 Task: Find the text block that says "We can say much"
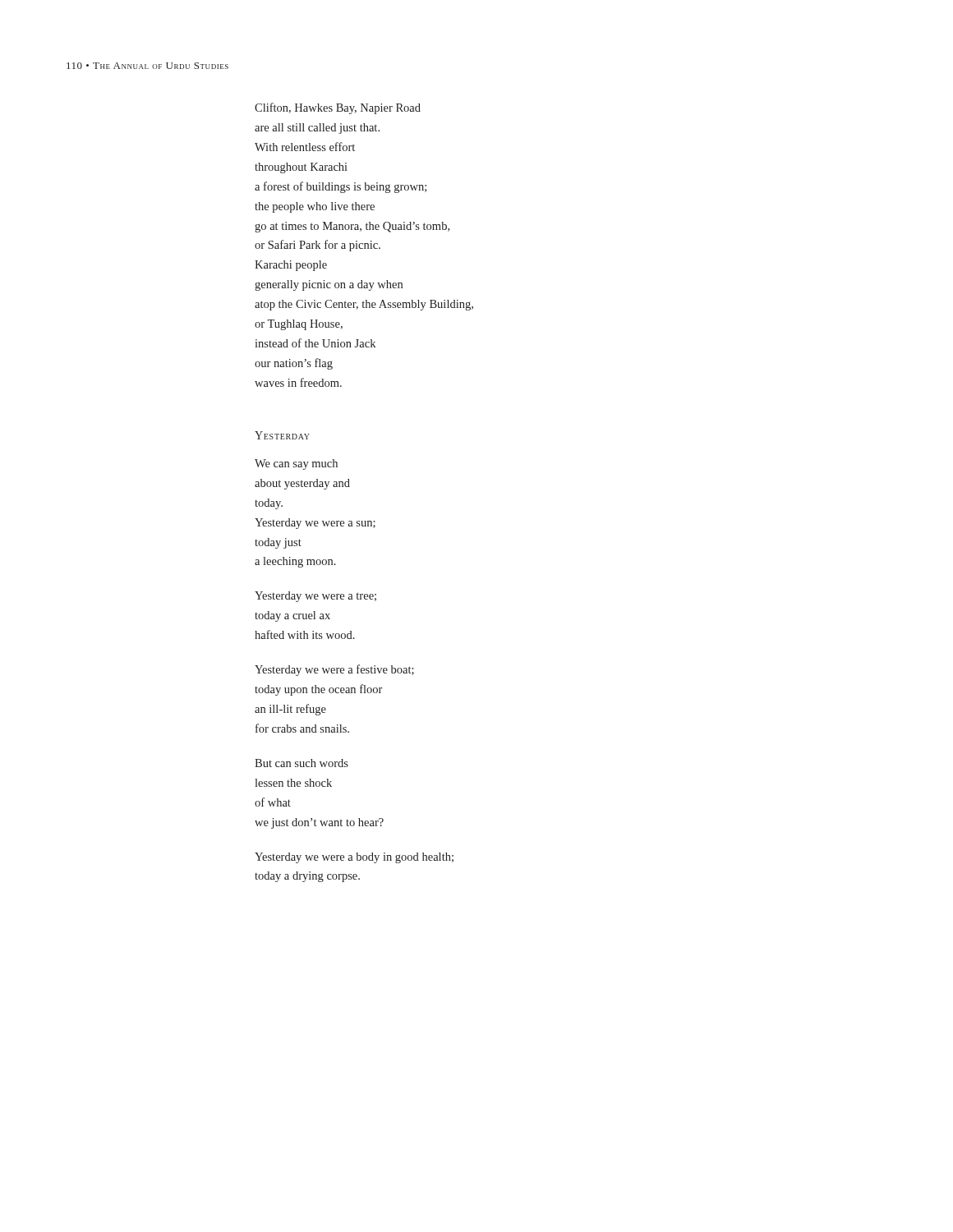[315, 512]
